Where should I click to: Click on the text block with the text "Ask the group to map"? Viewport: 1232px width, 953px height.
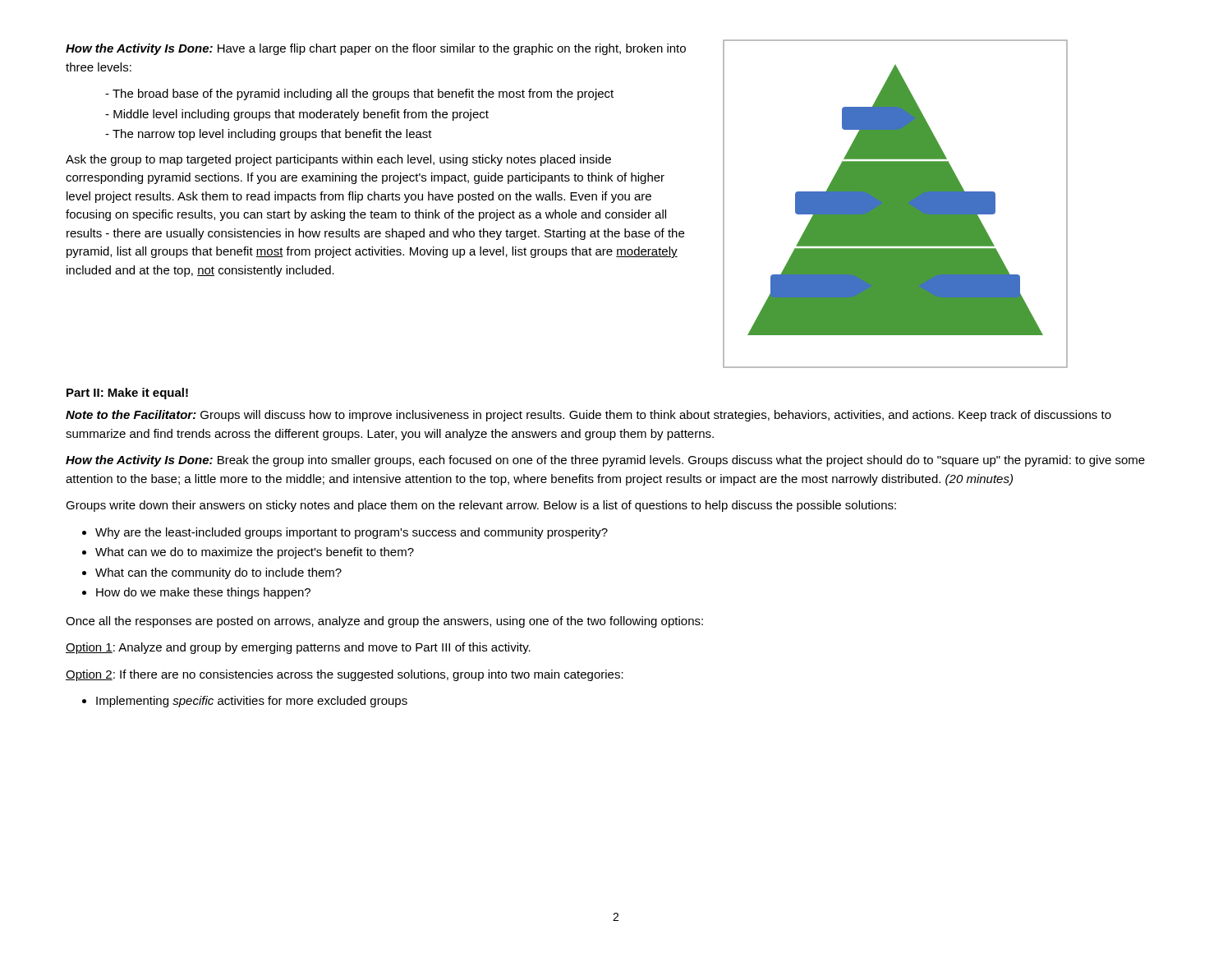pos(378,215)
